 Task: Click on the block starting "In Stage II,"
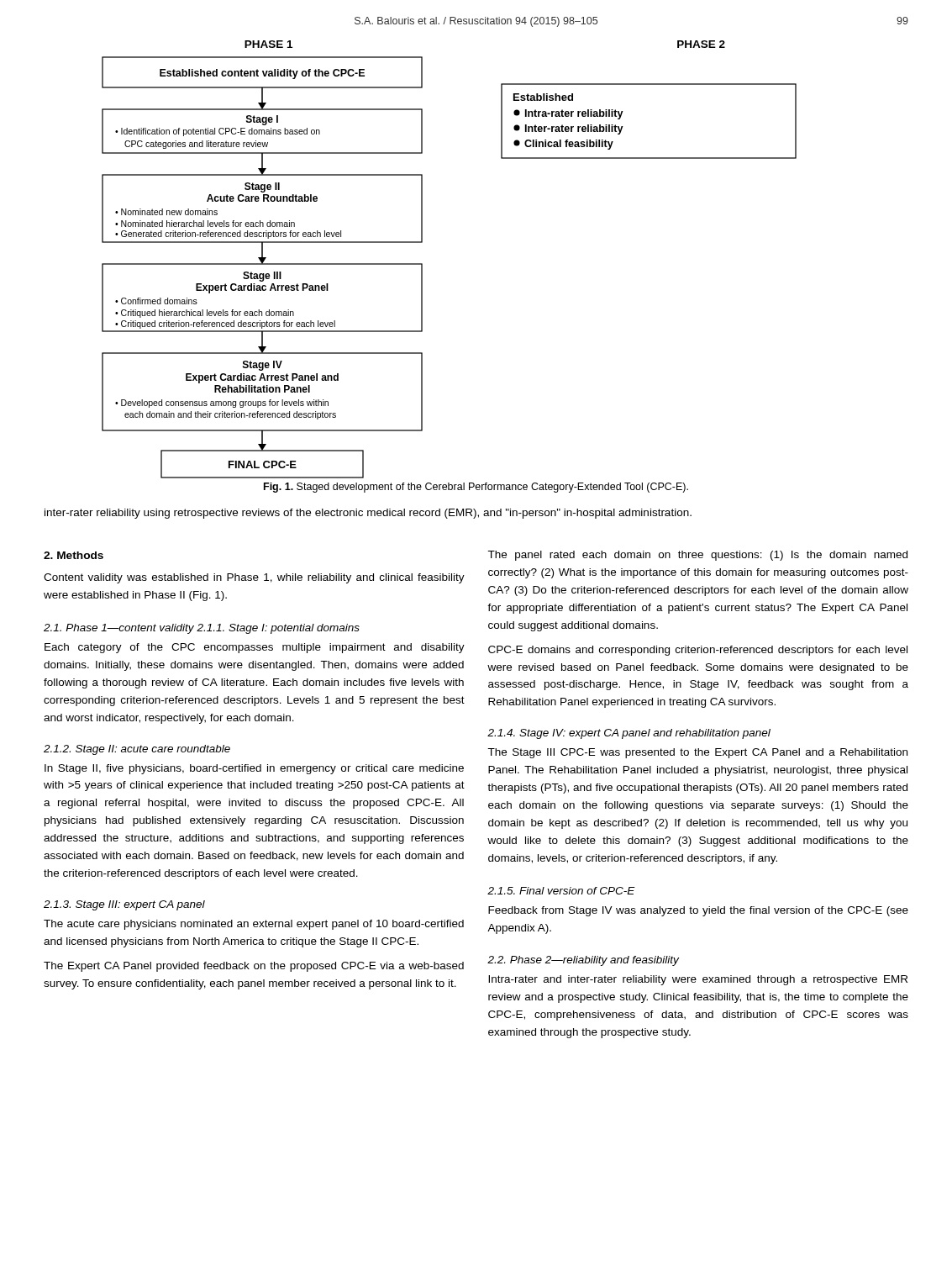coord(254,820)
